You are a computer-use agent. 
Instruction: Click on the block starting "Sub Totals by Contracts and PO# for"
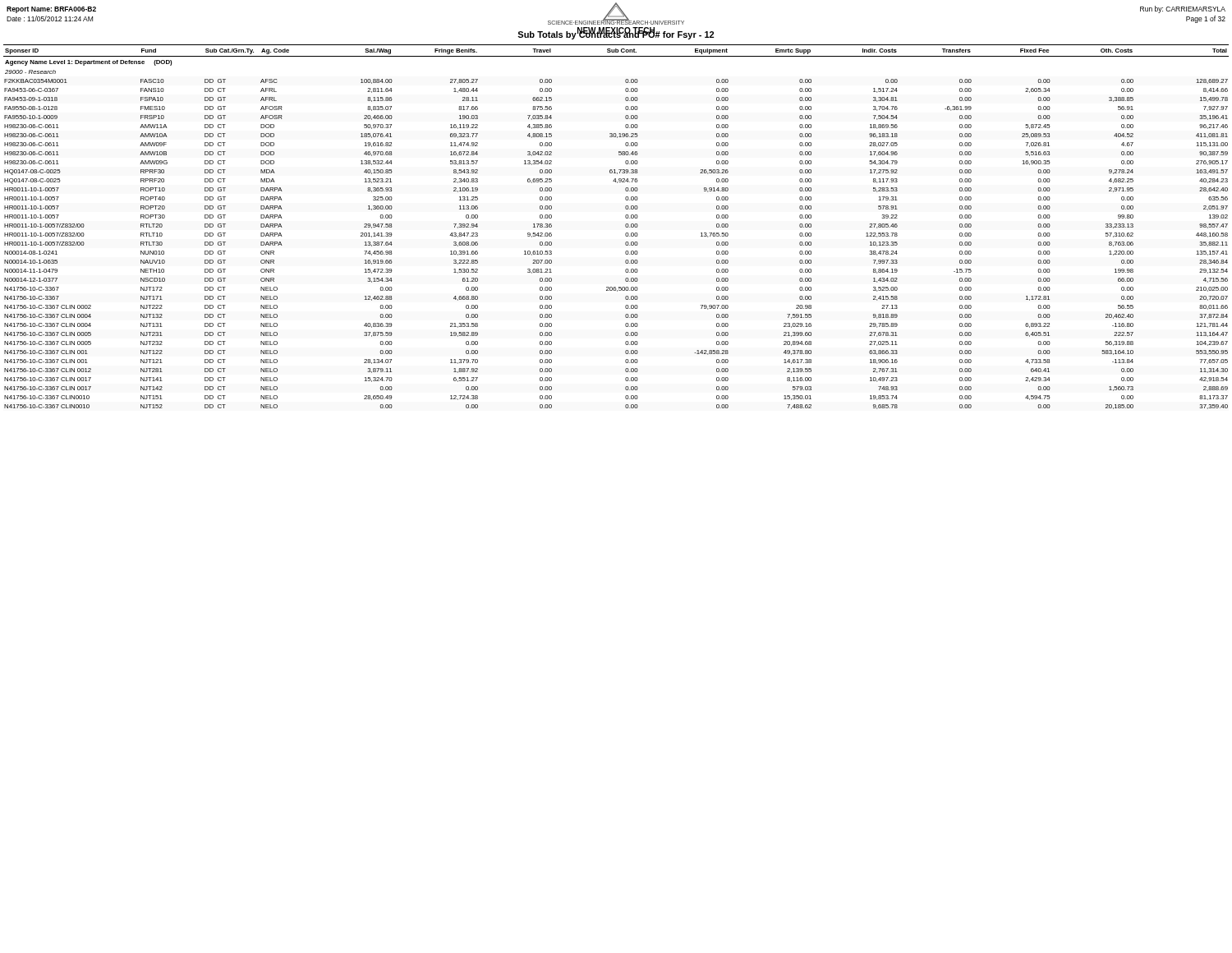616,34
